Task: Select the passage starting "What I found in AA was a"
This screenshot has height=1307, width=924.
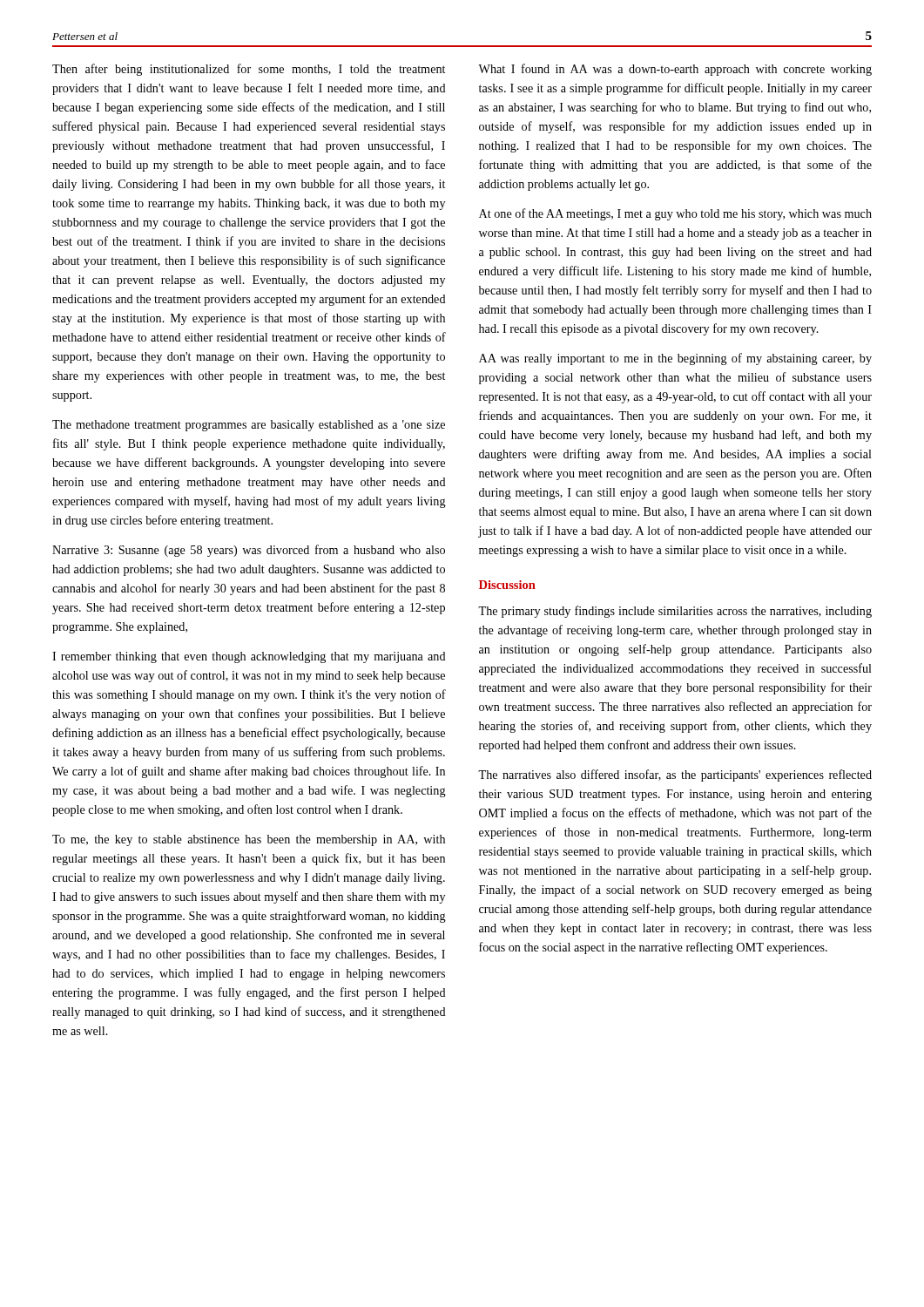Action: [675, 126]
